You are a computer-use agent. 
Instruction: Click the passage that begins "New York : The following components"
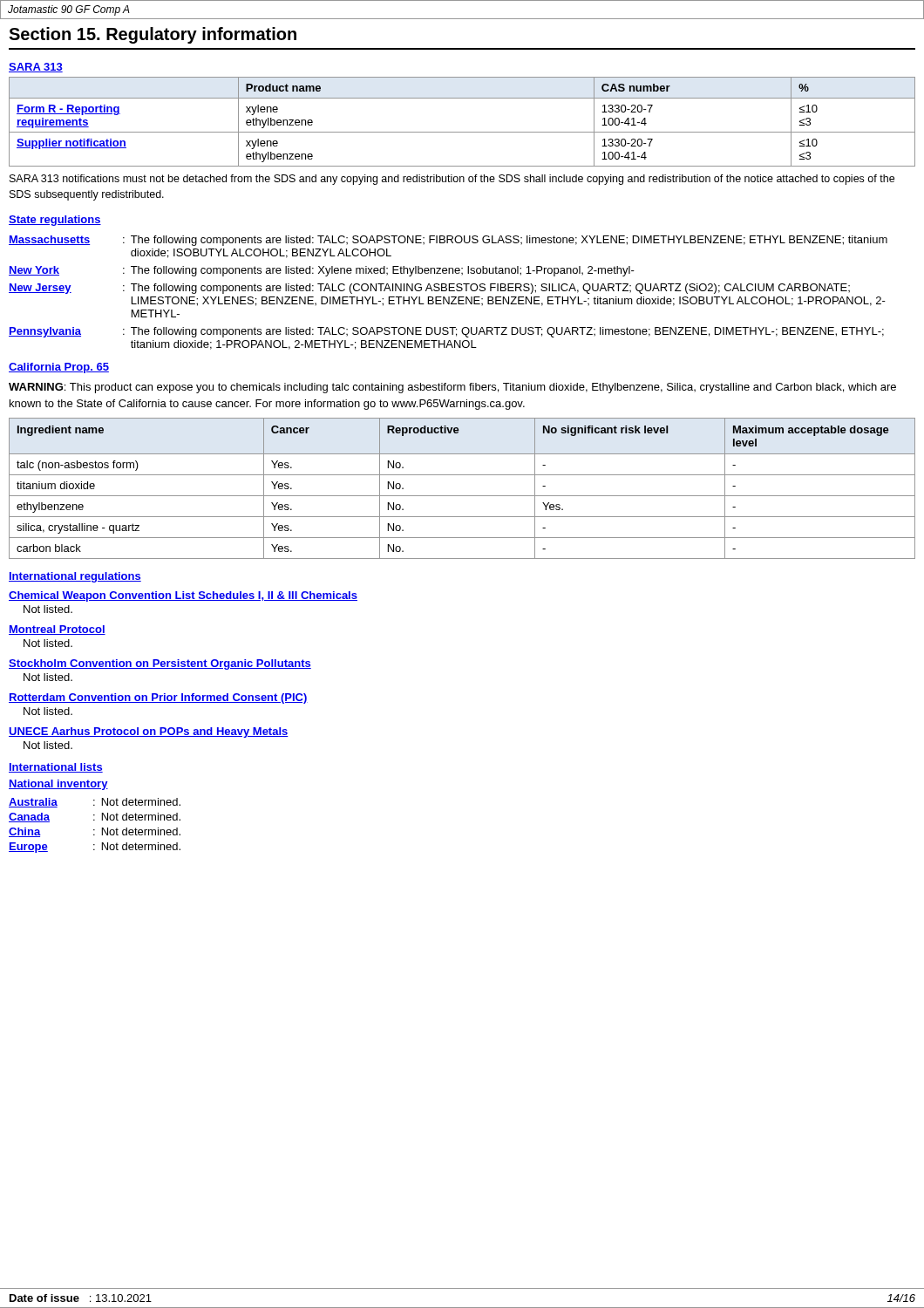(462, 270)
